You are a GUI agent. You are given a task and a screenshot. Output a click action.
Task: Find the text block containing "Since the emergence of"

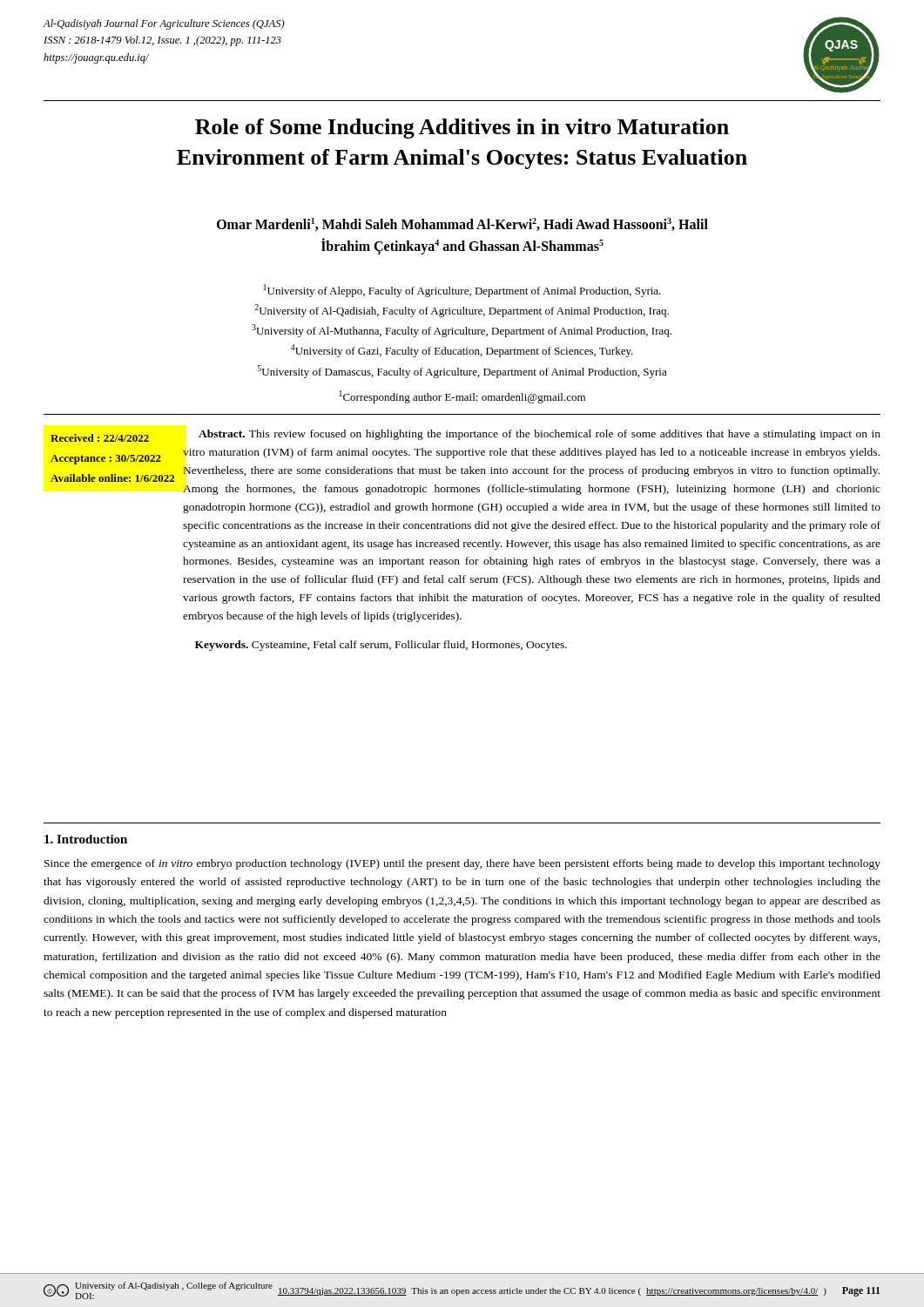click(462, 937)
